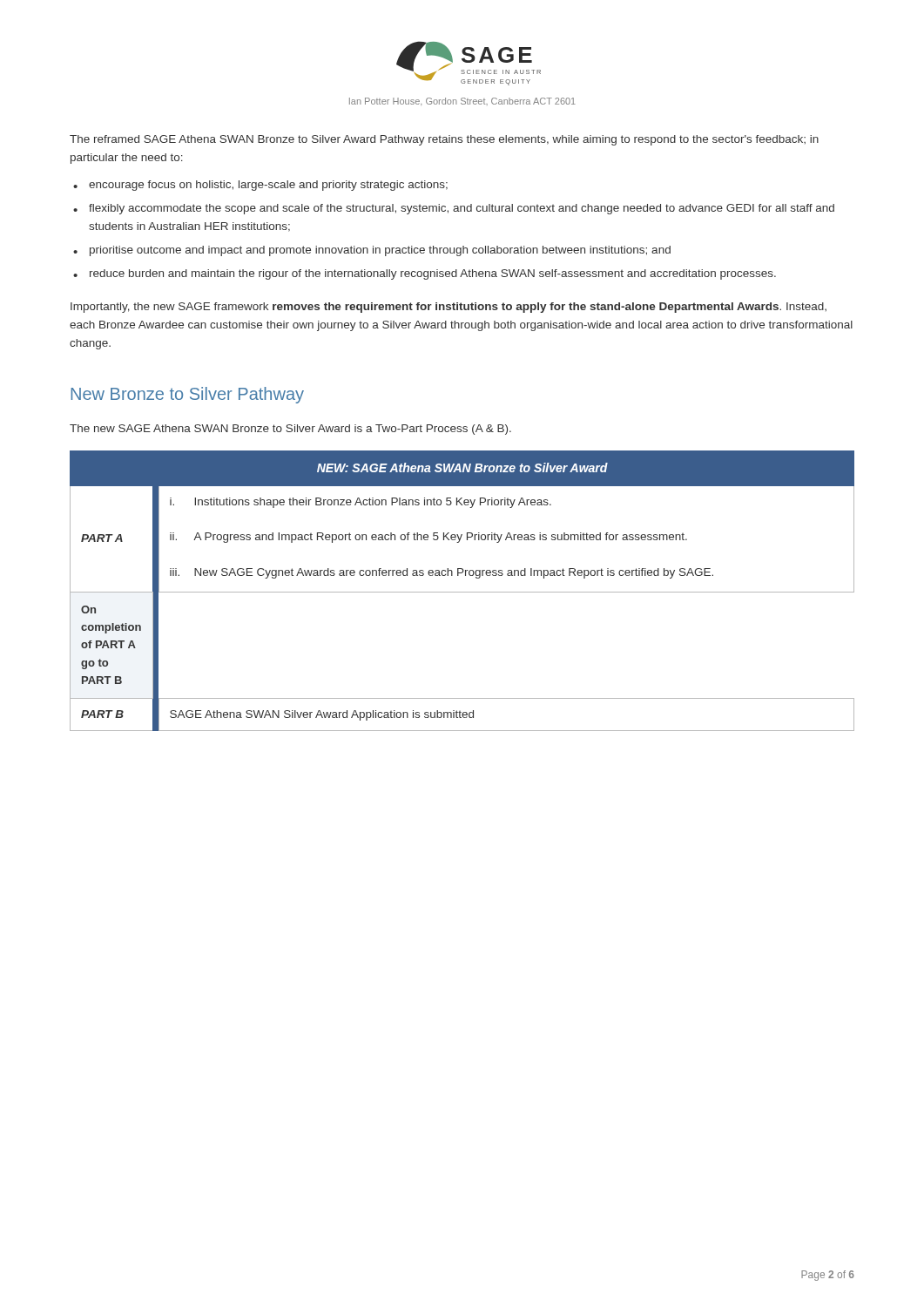Find the text starting "encourage focus on holistic,"

(x=269, y=184)
